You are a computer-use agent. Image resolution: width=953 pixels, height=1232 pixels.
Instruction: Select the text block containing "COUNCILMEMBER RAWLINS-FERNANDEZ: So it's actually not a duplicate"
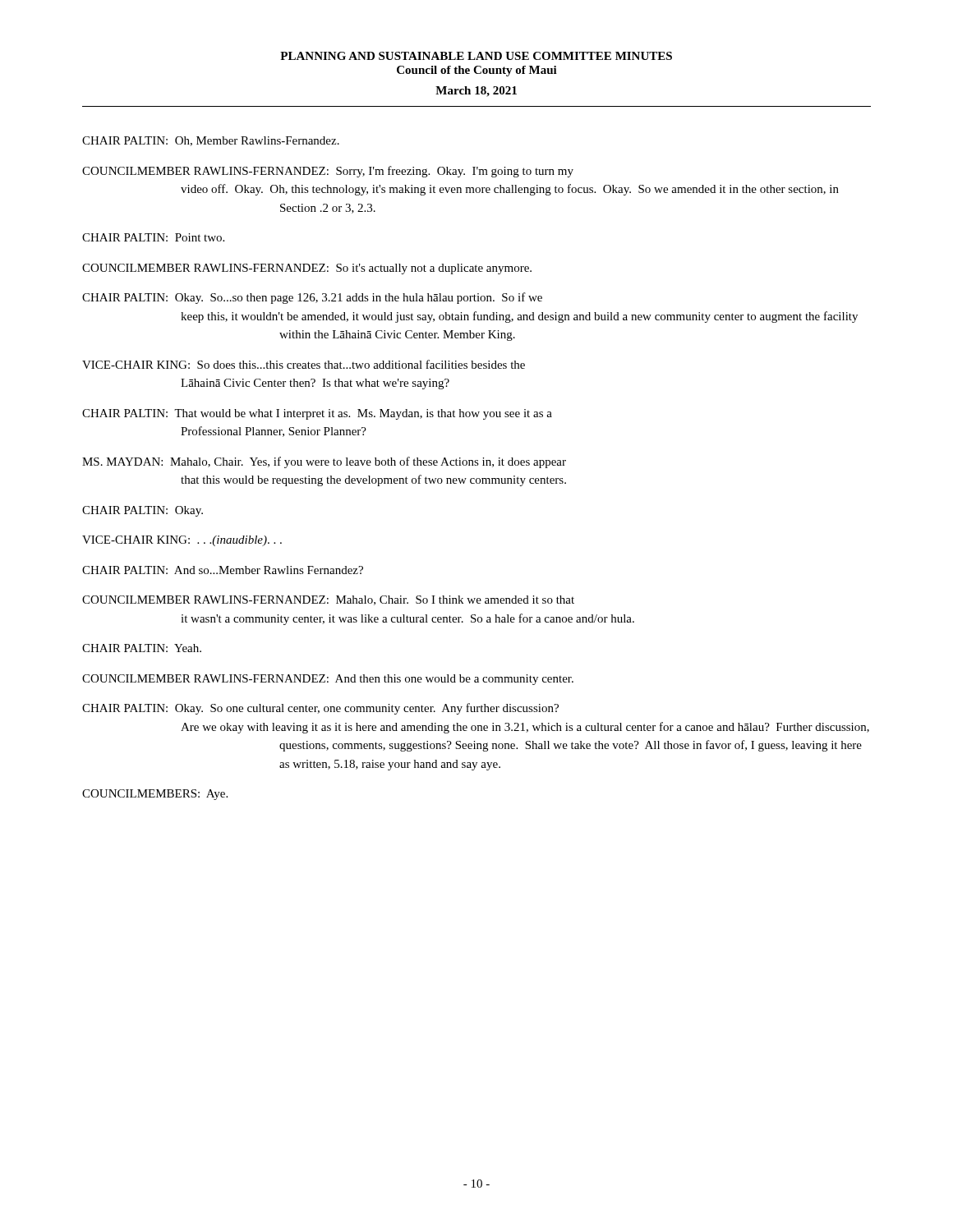[x=307, y=267]
